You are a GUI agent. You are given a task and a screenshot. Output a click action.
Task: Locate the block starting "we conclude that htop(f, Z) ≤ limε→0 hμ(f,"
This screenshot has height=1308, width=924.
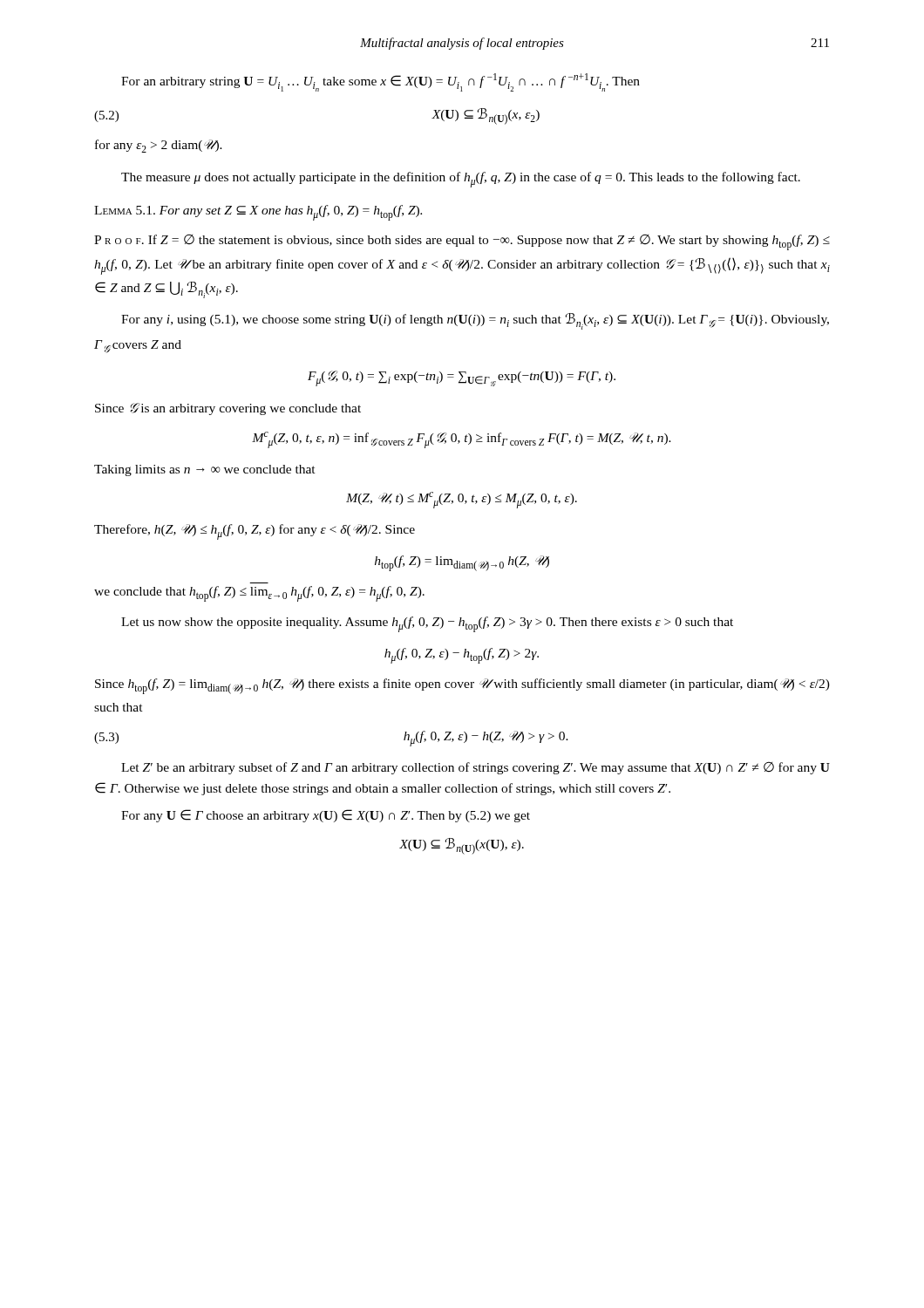(259, 594)
